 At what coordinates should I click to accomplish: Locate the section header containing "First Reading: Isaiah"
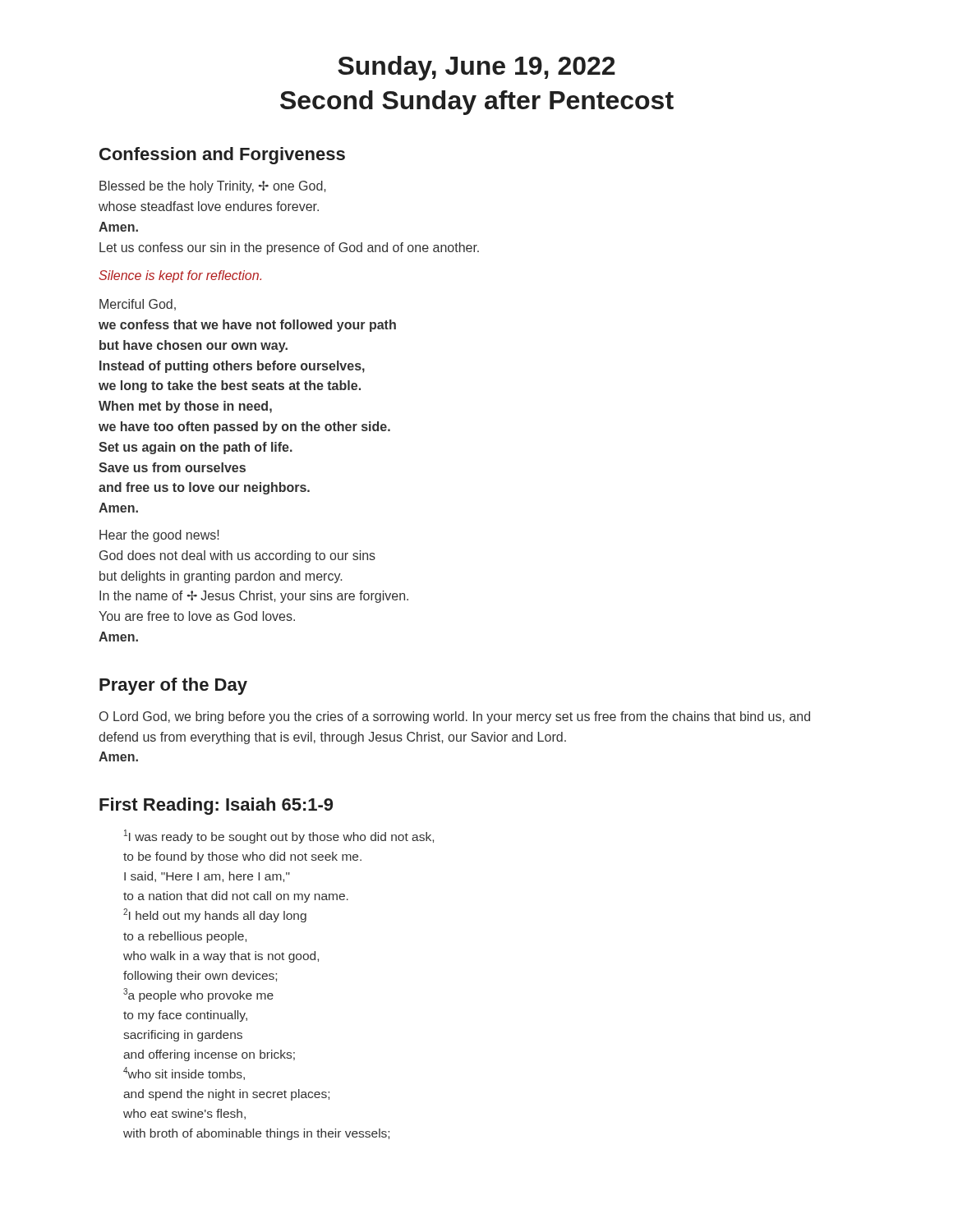click(216, 806)
